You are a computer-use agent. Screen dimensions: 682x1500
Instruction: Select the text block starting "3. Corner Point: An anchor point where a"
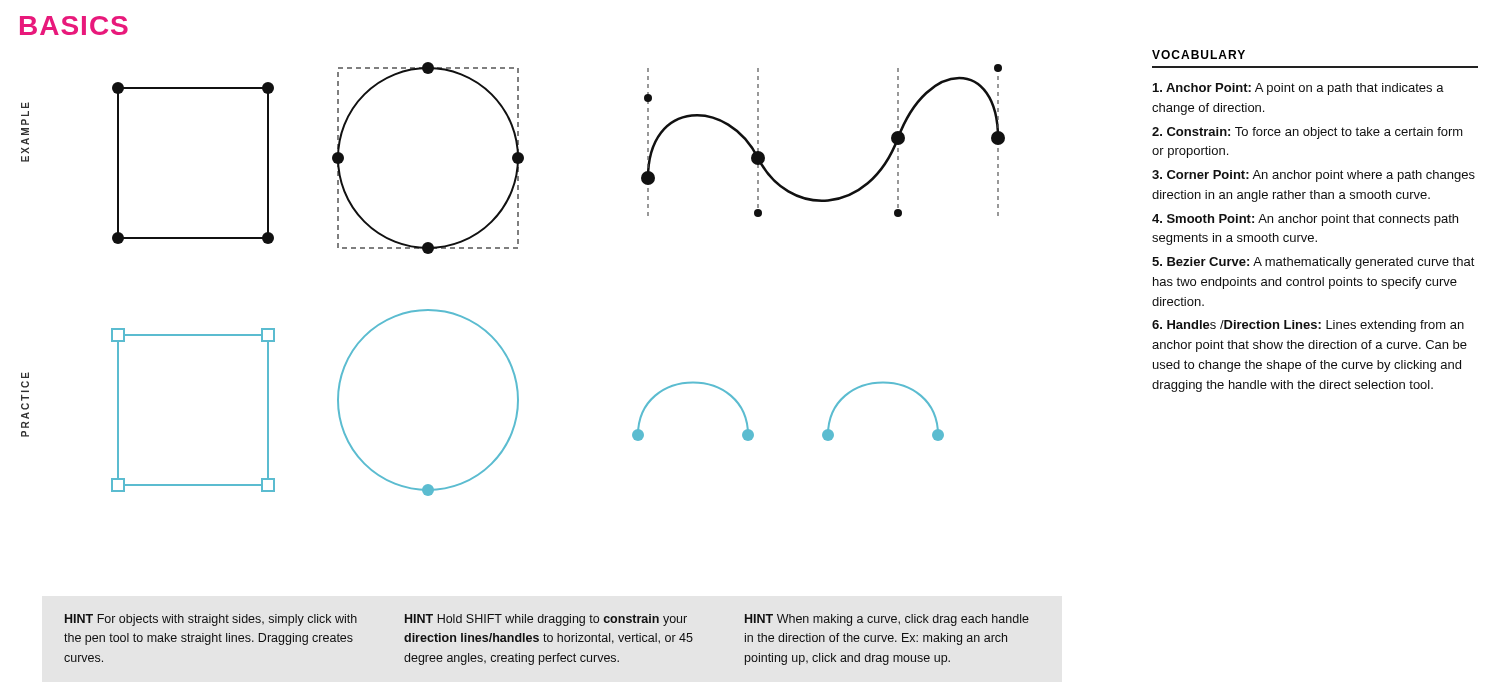pos(1313,184)
